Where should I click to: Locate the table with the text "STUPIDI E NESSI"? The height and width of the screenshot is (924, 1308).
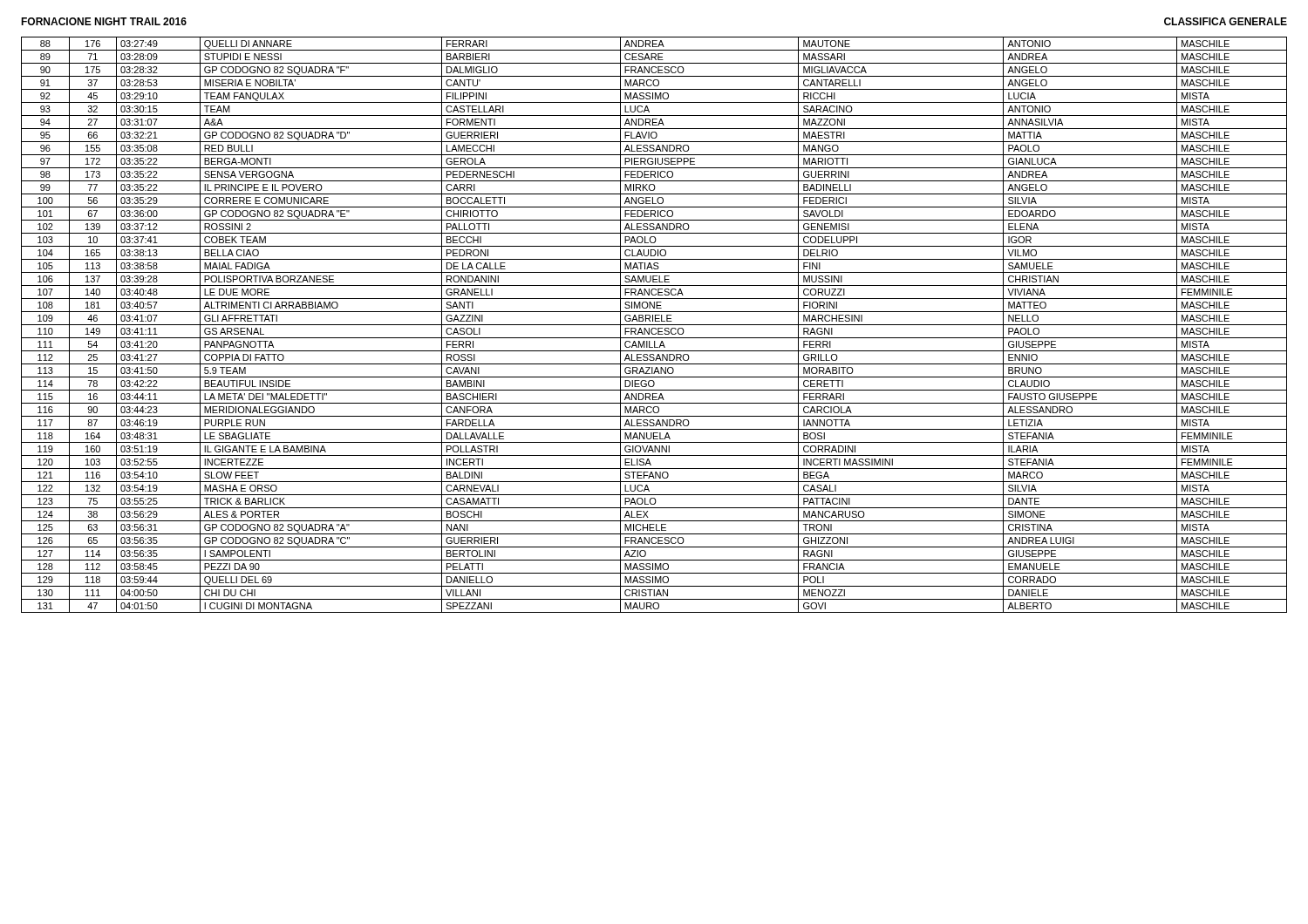[x=654, y=325]
